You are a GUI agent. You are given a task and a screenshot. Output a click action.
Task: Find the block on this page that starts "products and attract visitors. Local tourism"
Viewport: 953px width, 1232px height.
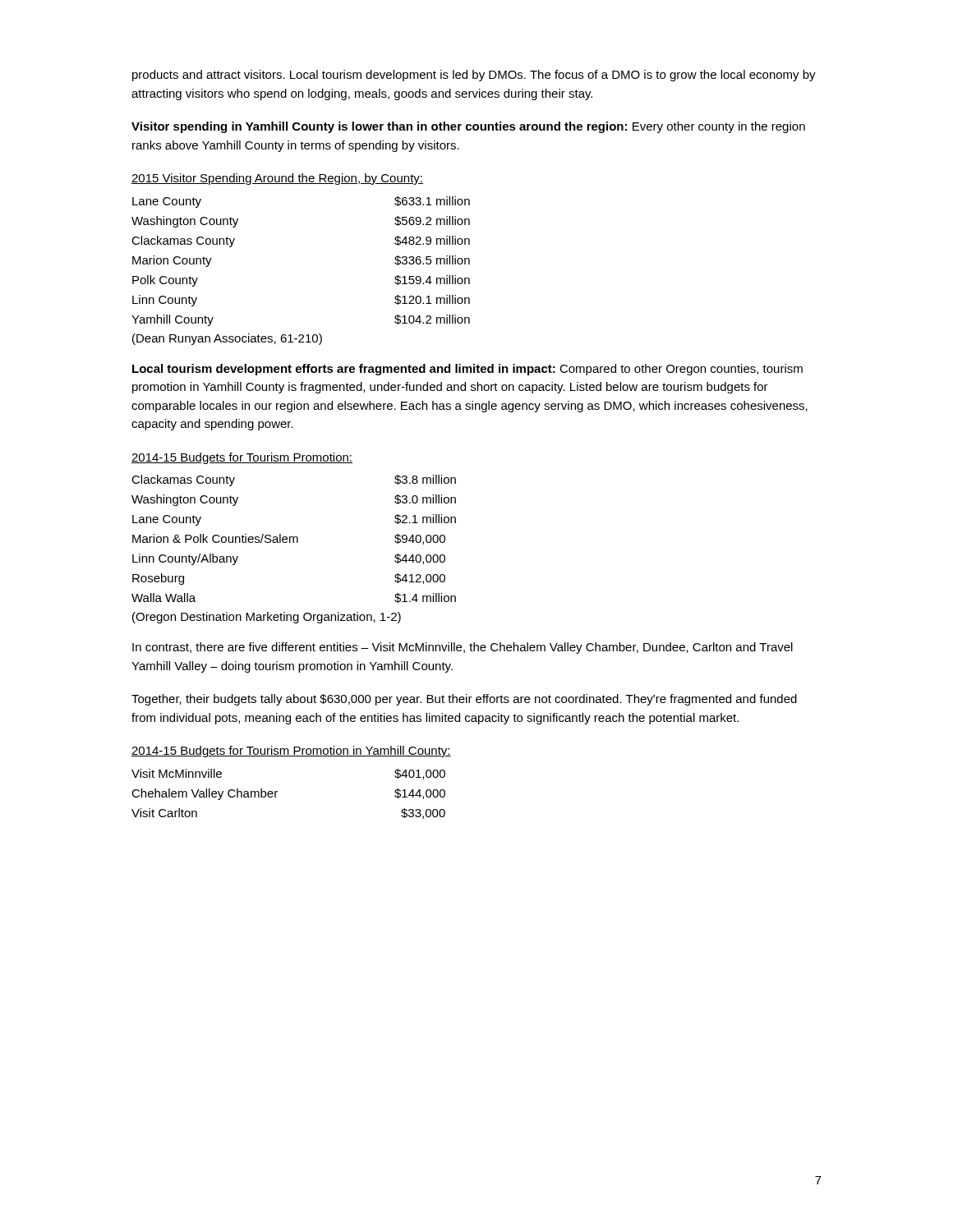click(473, 84)
